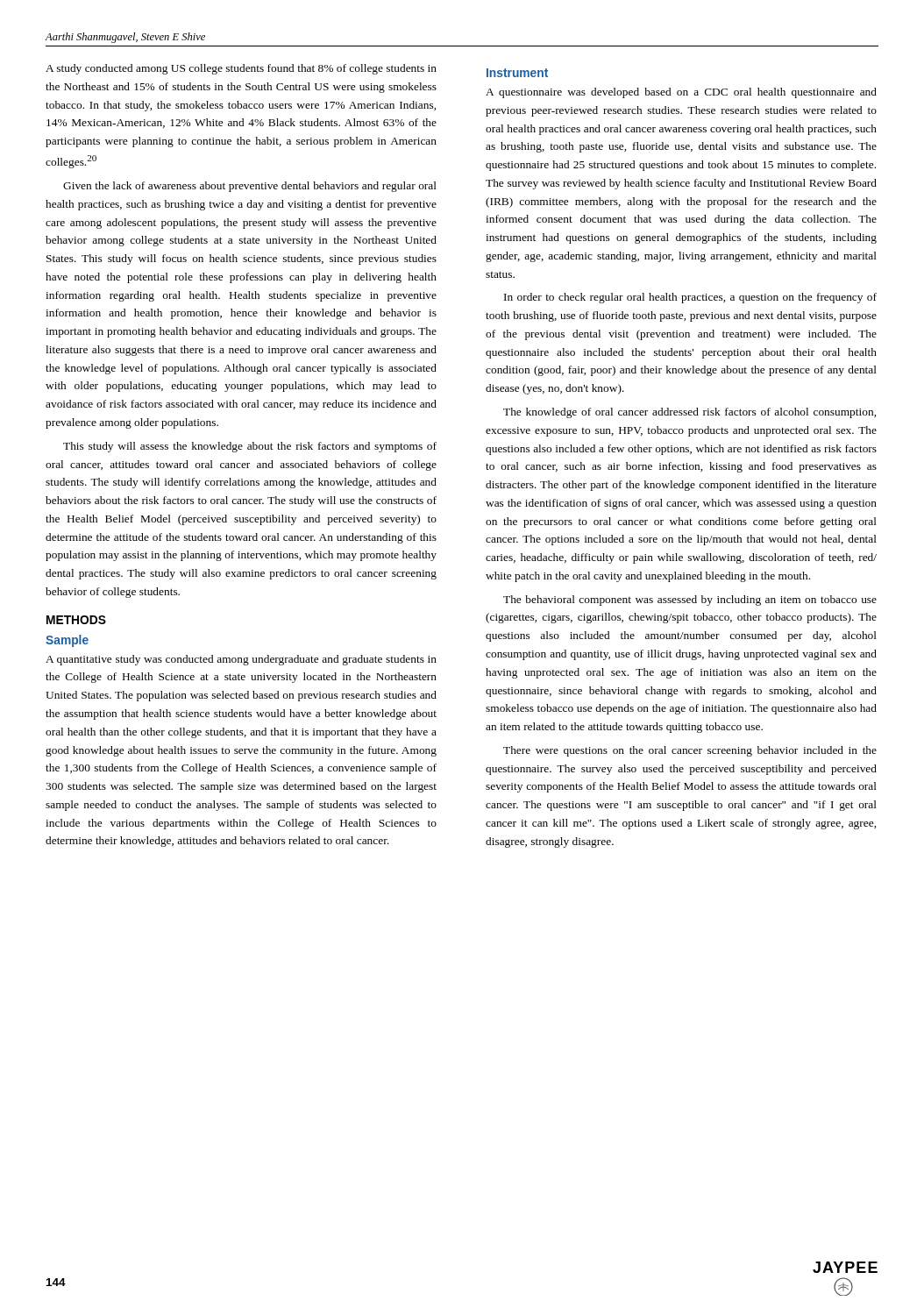Point to the block beginning "A study conducted among US college"
Viewport: 924px width, 1315px height.
point(241,116)
